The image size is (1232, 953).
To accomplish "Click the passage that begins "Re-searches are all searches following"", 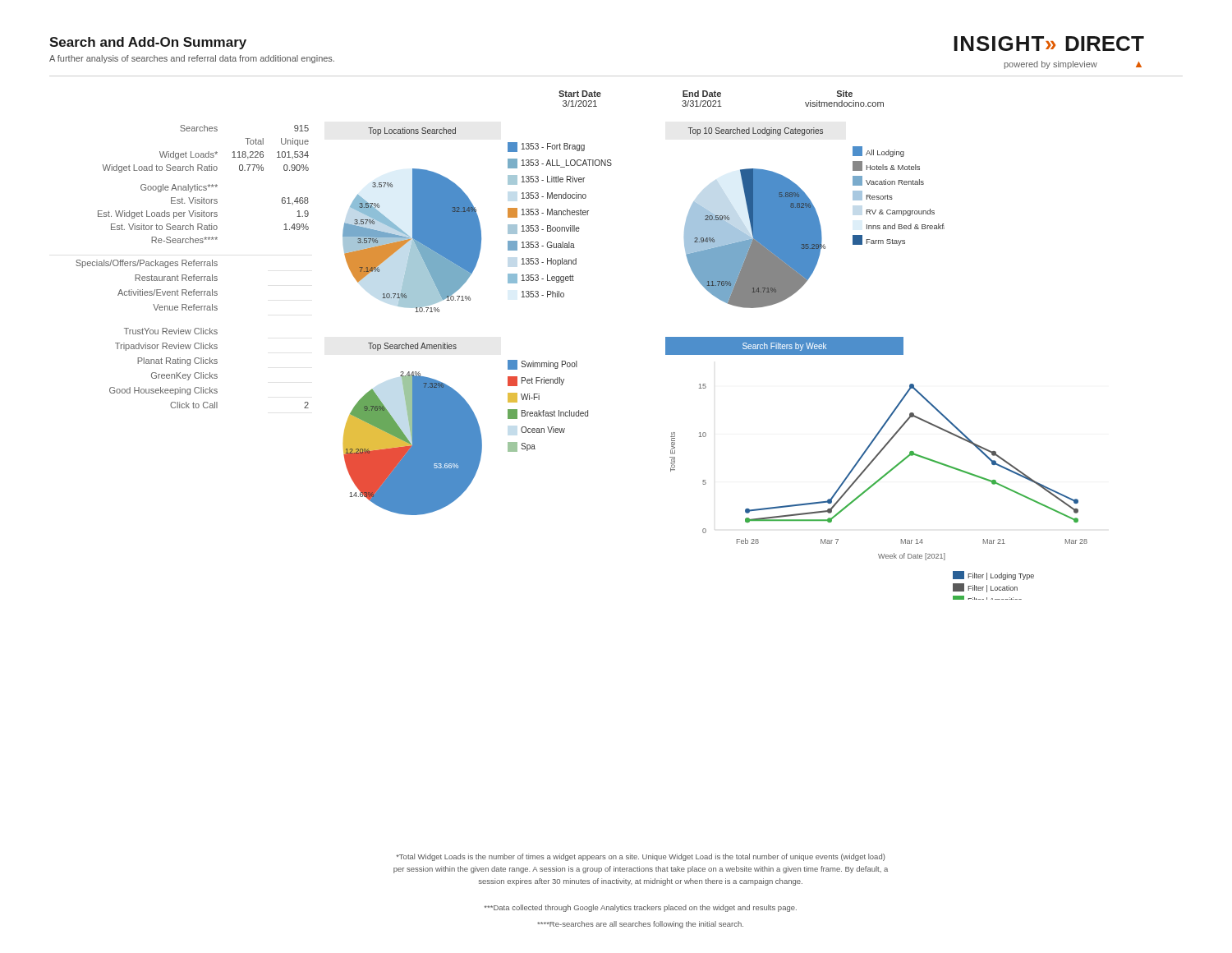I will click(x=641, y=924).
